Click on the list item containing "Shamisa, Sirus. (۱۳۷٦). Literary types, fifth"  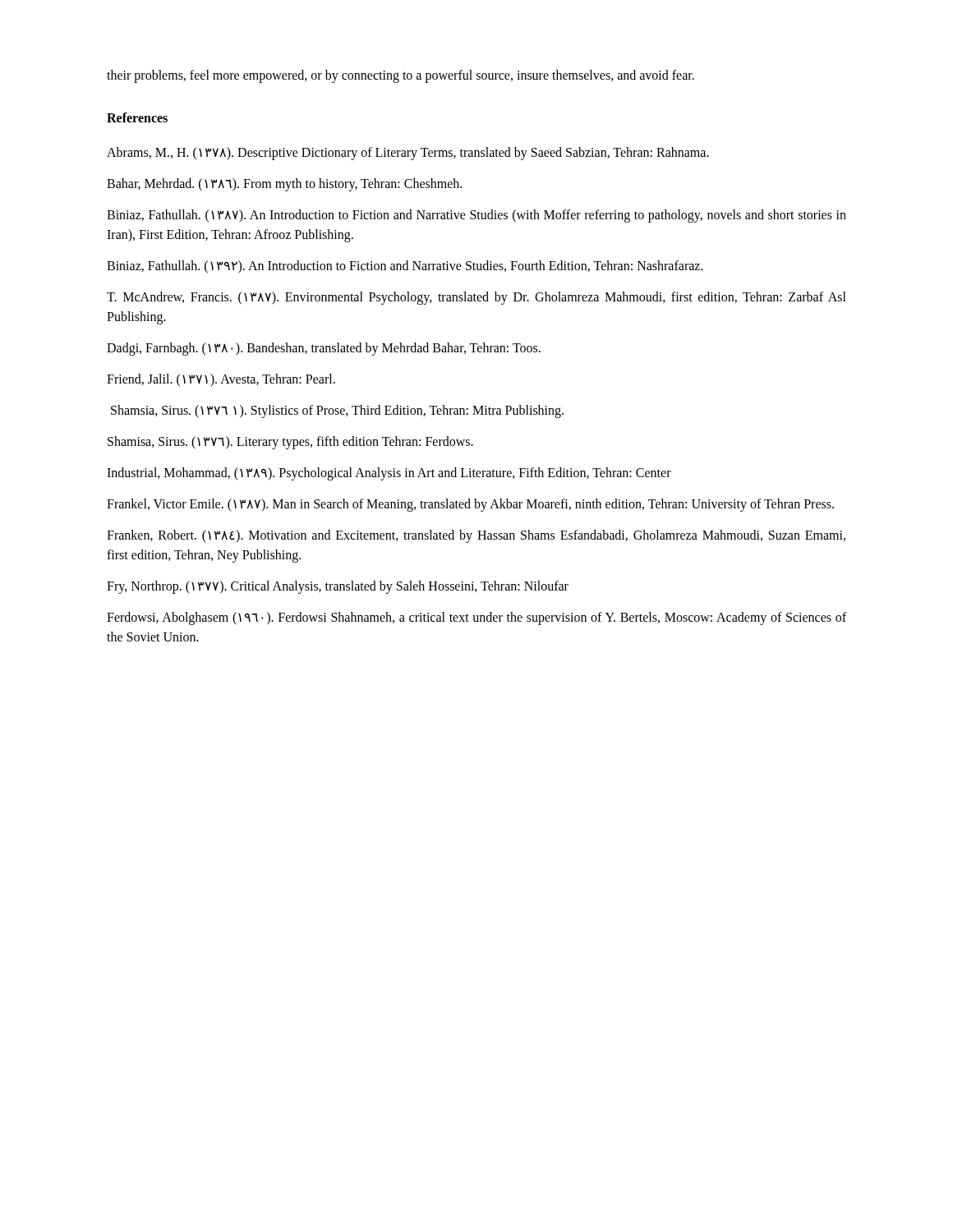click(290, 441)
